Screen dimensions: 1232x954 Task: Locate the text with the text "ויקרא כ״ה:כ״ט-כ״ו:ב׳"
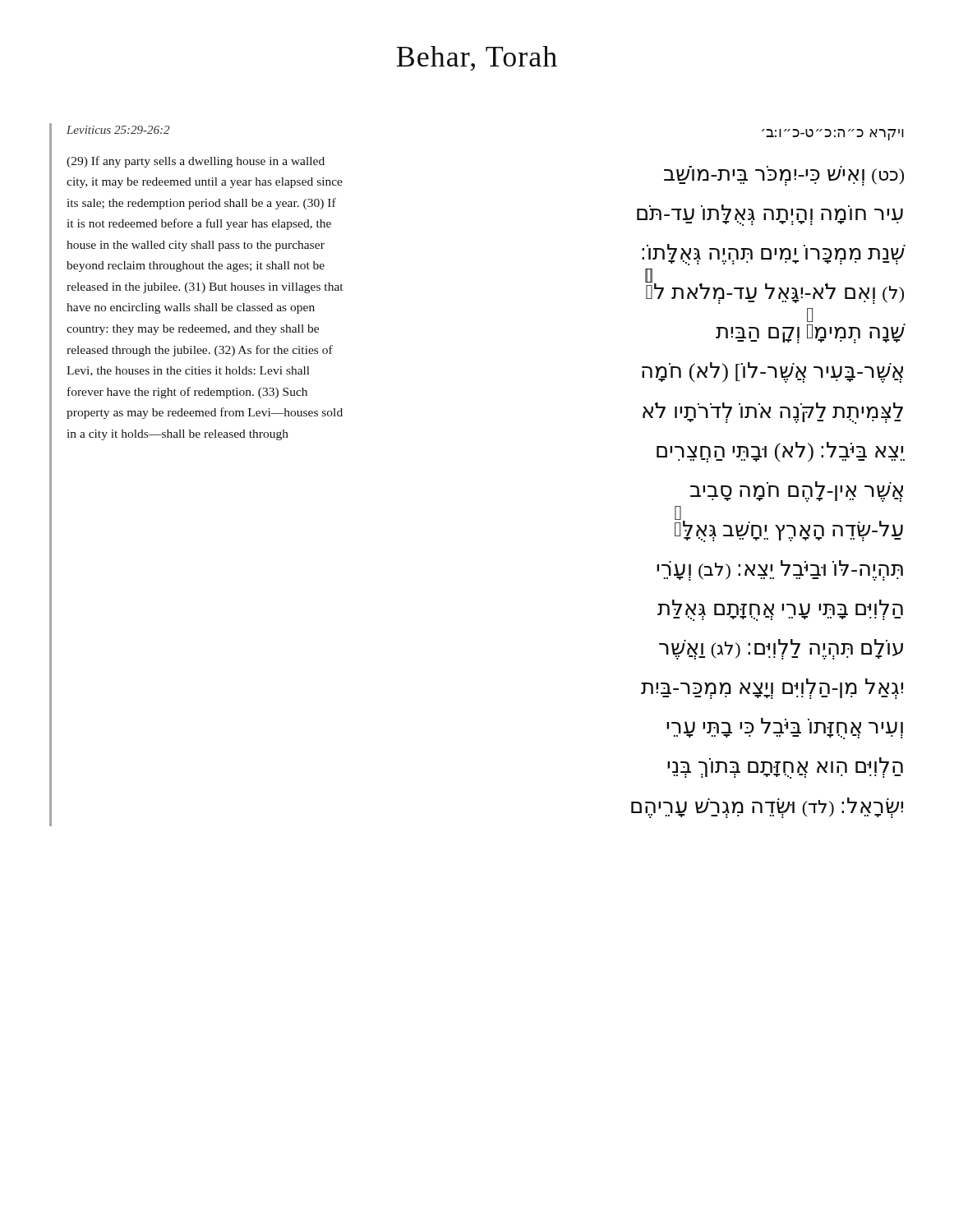point(833,135)
